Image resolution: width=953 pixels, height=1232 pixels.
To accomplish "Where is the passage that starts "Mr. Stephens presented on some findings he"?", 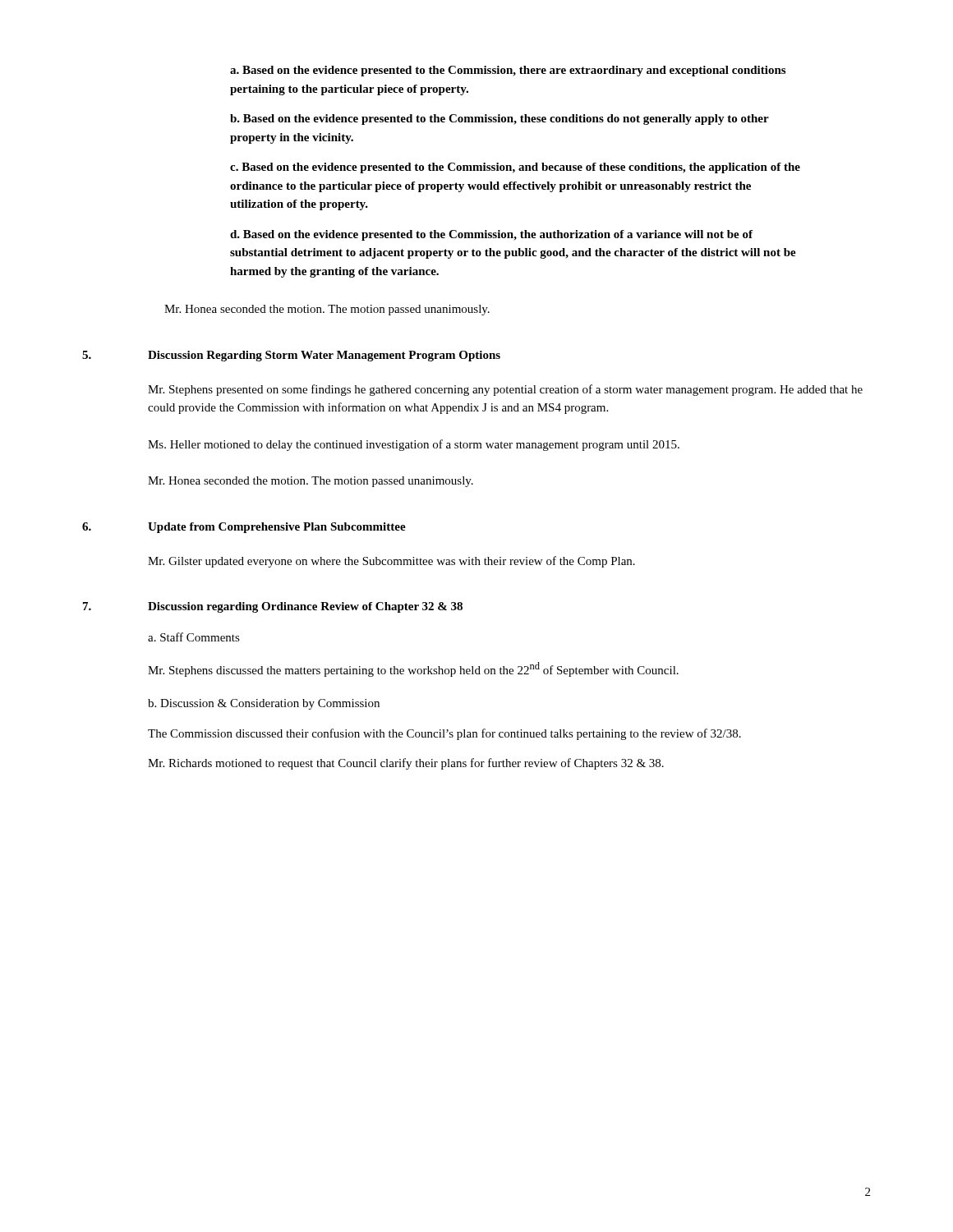I will pos(505,398).
